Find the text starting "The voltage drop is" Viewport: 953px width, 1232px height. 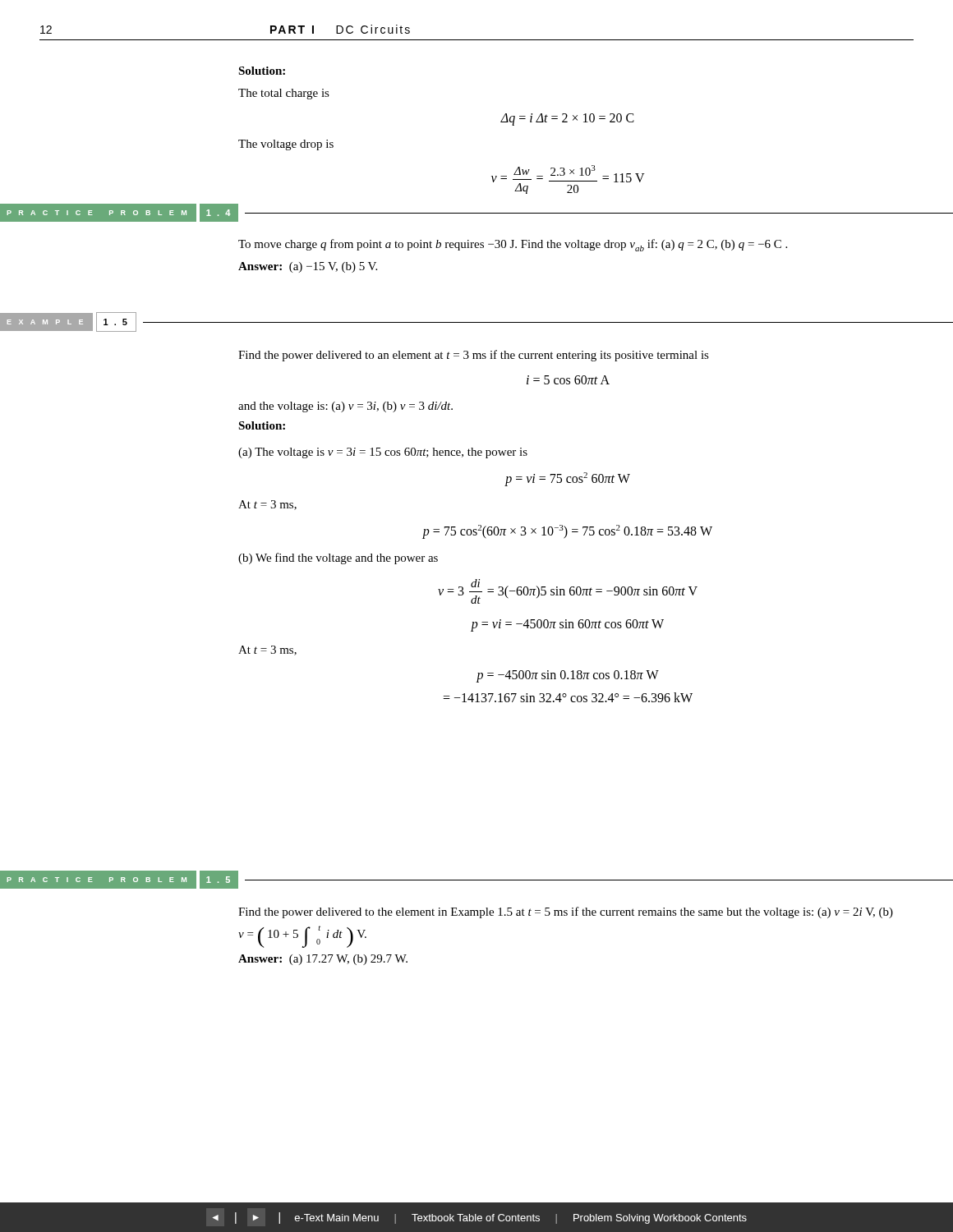(286, 144)
